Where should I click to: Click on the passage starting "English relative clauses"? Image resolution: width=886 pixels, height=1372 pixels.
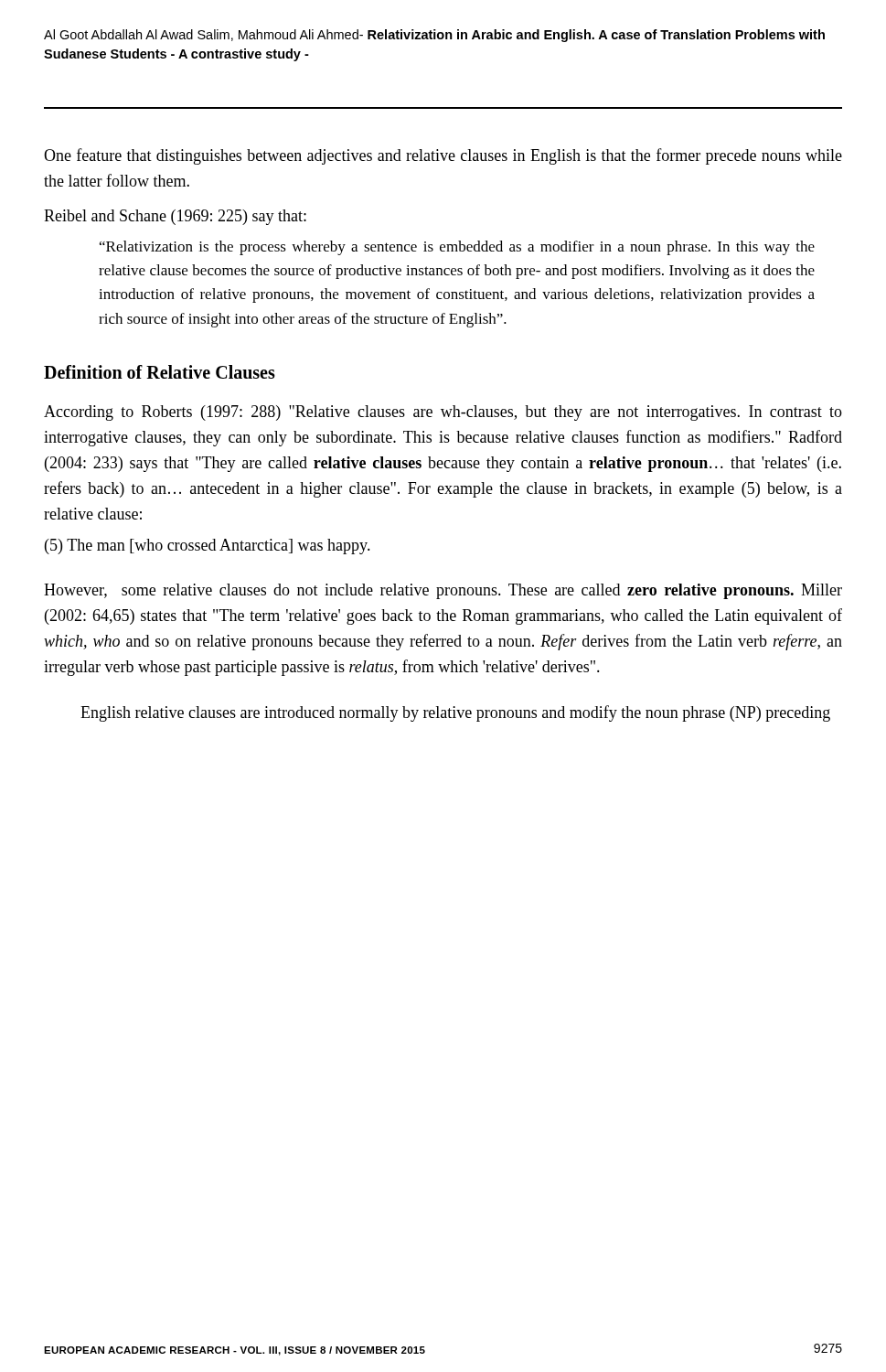tap(455, 712)
